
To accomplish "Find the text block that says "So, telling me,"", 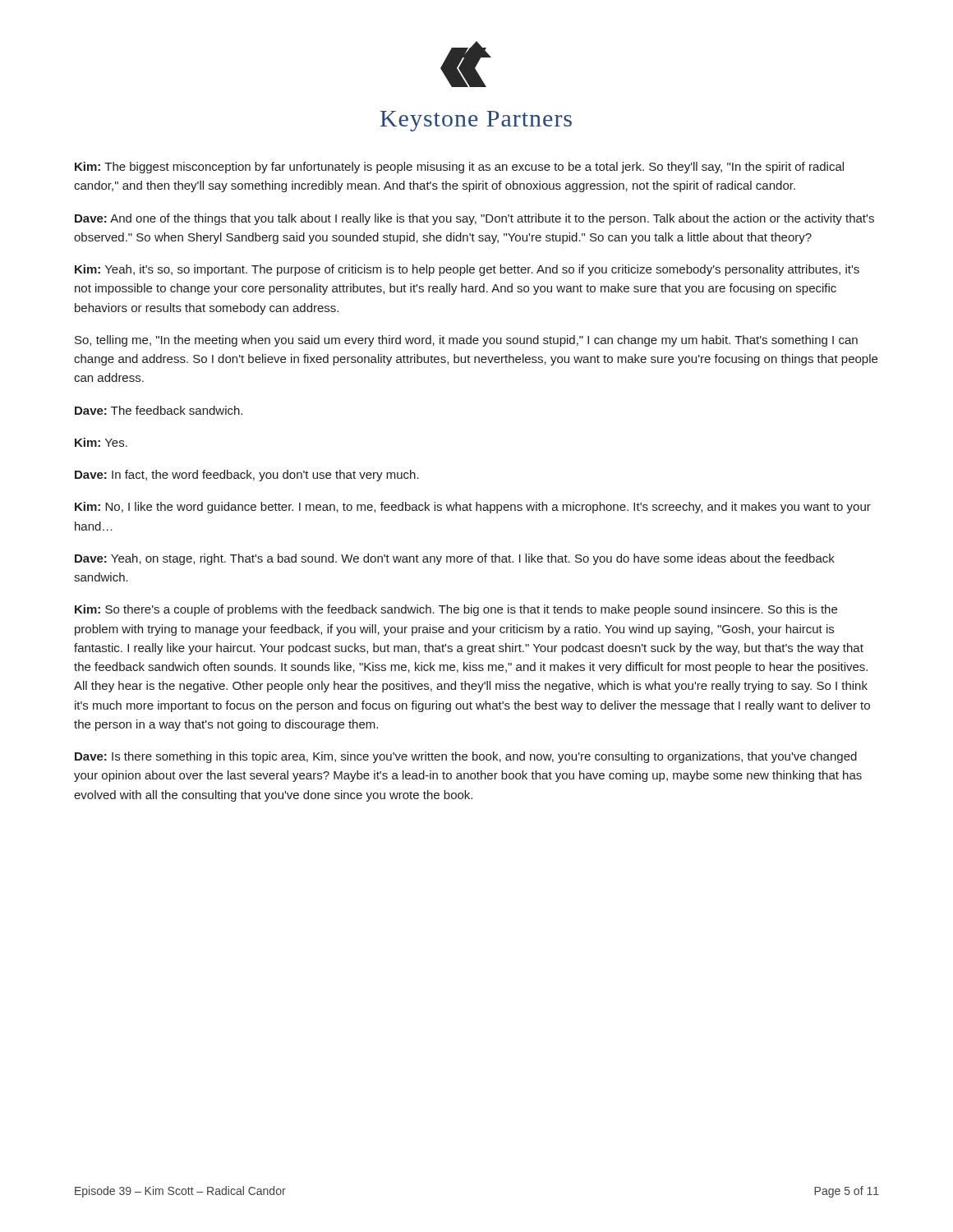I will pos(476,359).
